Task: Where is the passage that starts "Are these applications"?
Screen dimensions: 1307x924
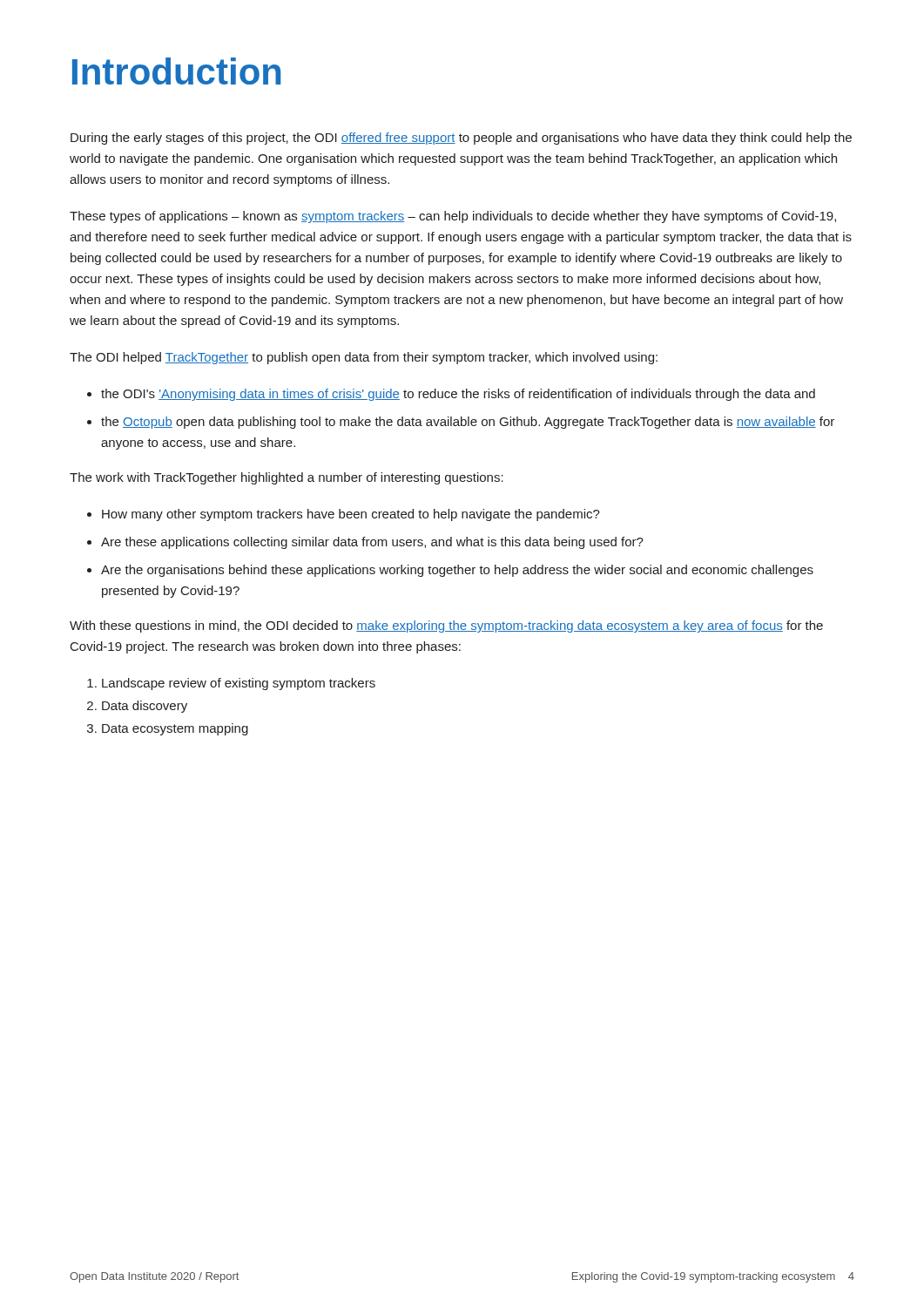Action: point(372,542)
